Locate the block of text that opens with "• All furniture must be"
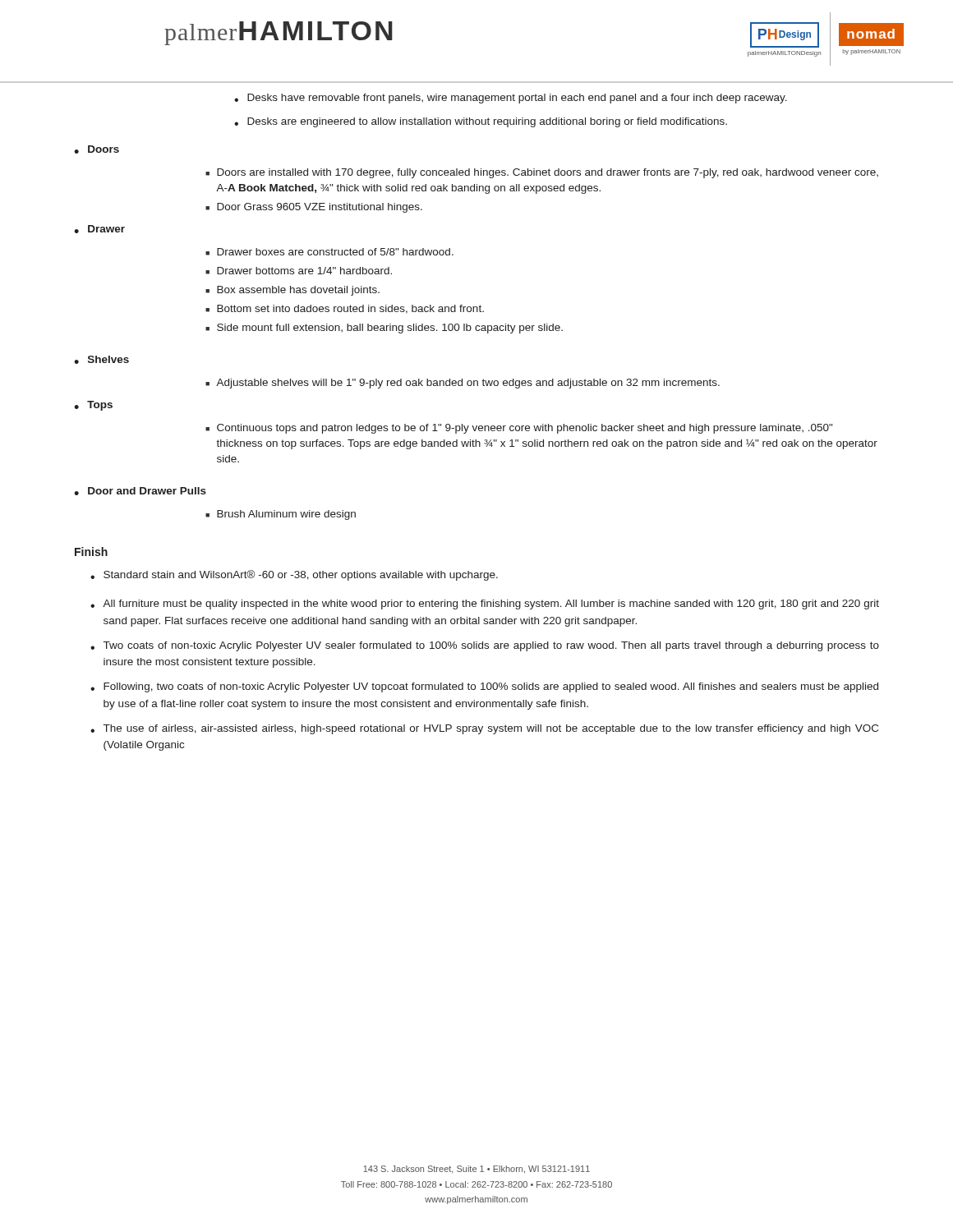Image resolution: width=953 pixels, height=1232 pixels. click(485, 612)
